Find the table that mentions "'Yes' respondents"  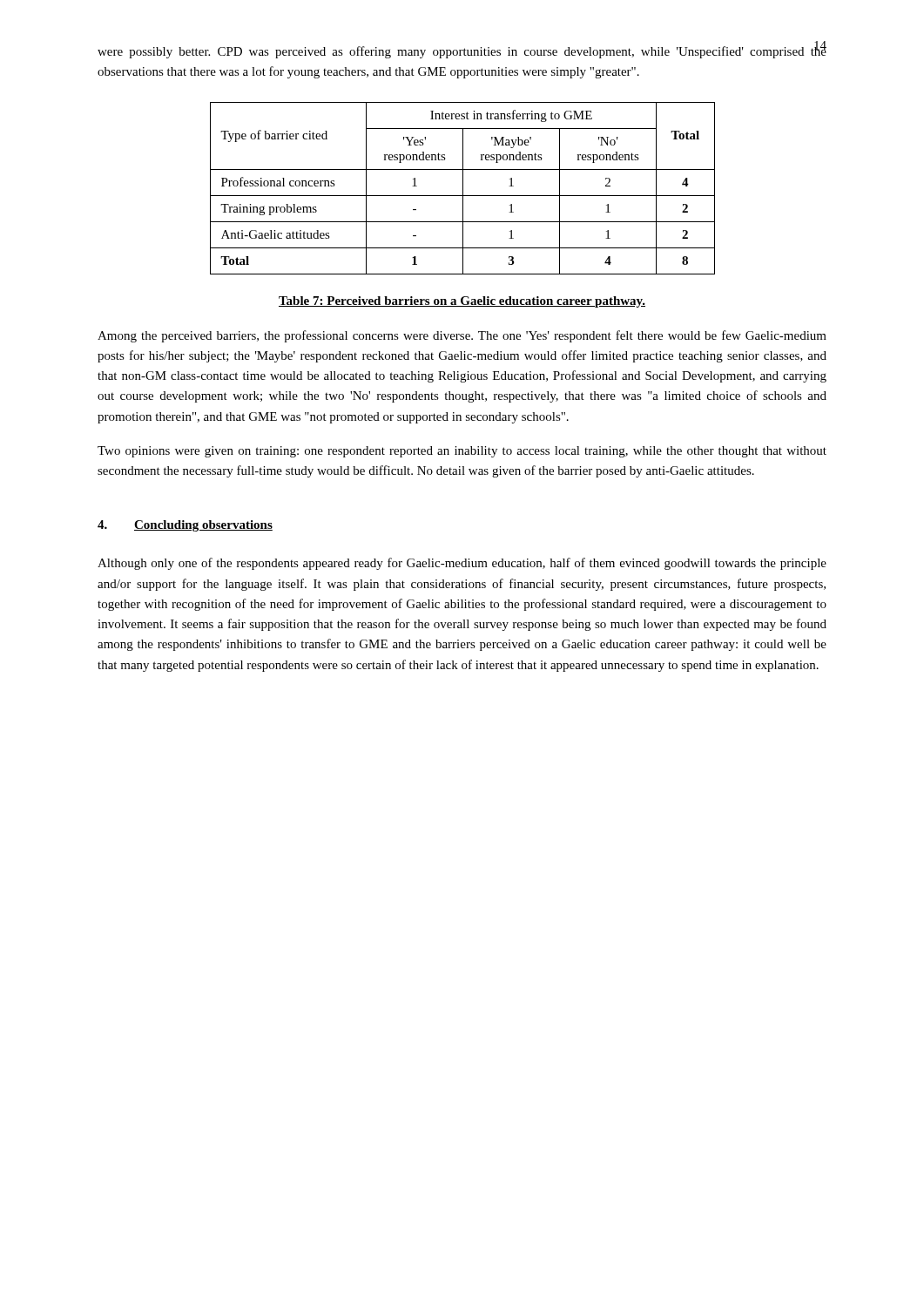pyautogui.click(x=462, y=188)
